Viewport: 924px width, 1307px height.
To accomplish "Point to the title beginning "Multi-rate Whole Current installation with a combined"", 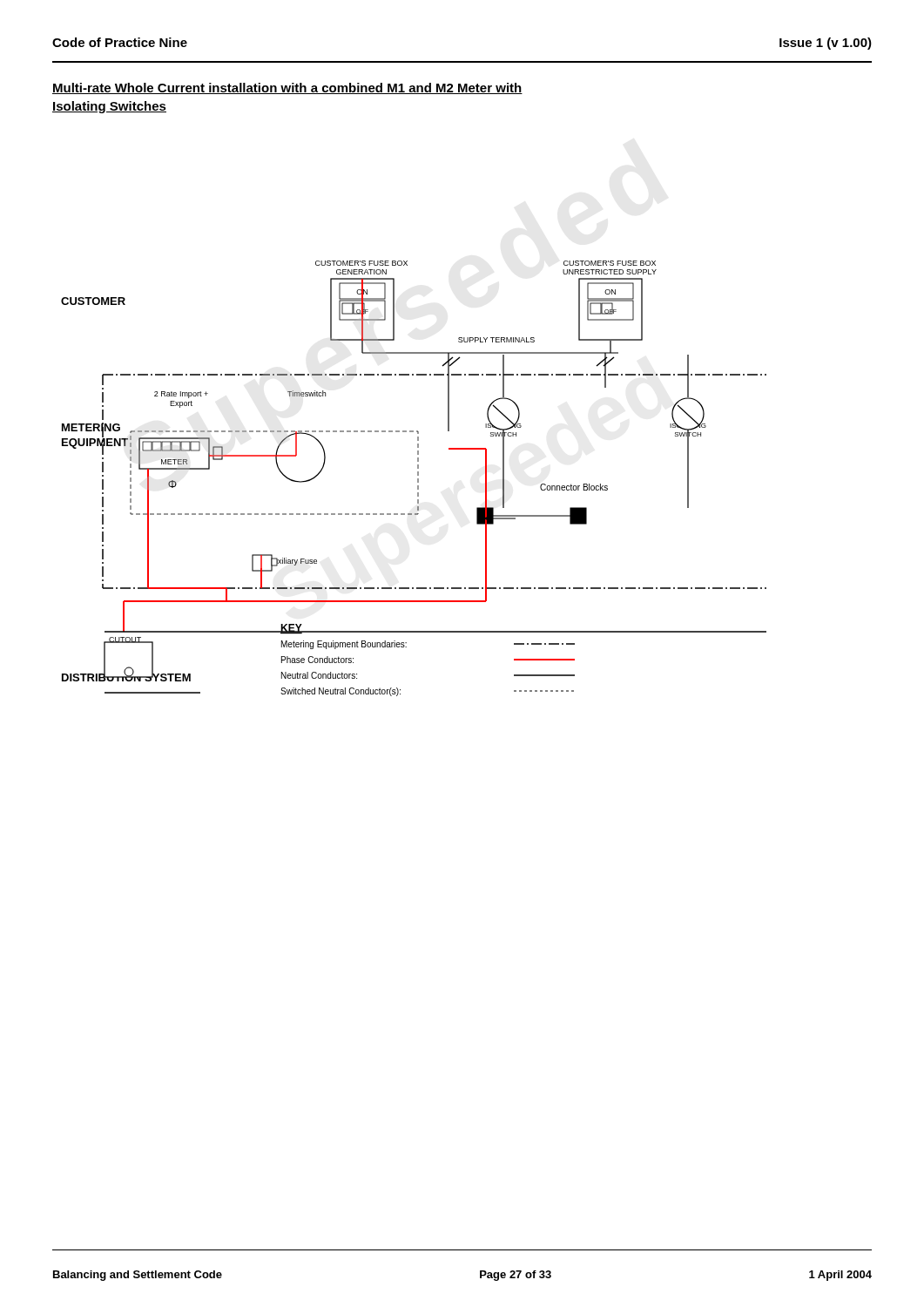I will pos(287,97).
